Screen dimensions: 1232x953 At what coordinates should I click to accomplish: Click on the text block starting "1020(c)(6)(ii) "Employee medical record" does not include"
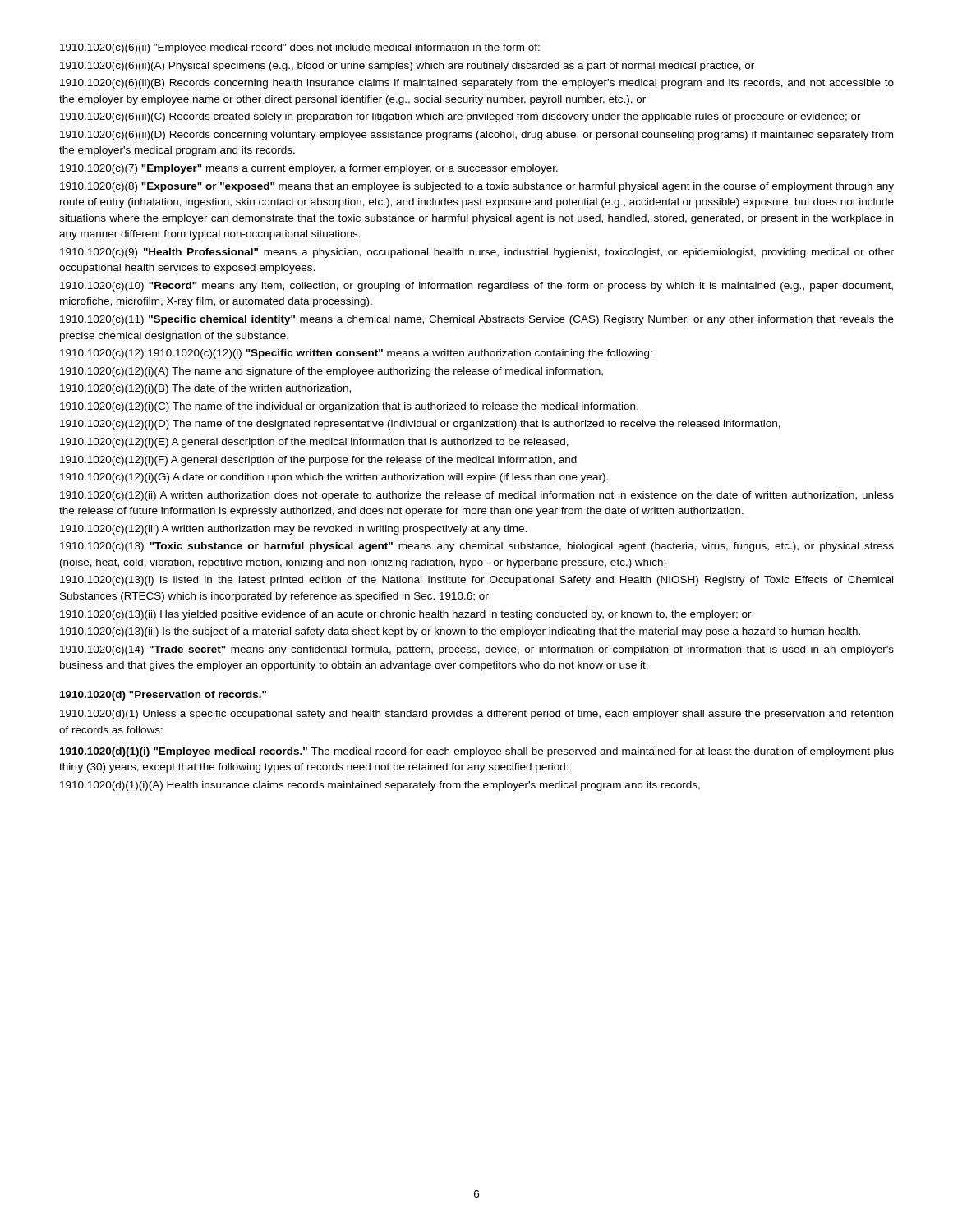coord(476,356)
